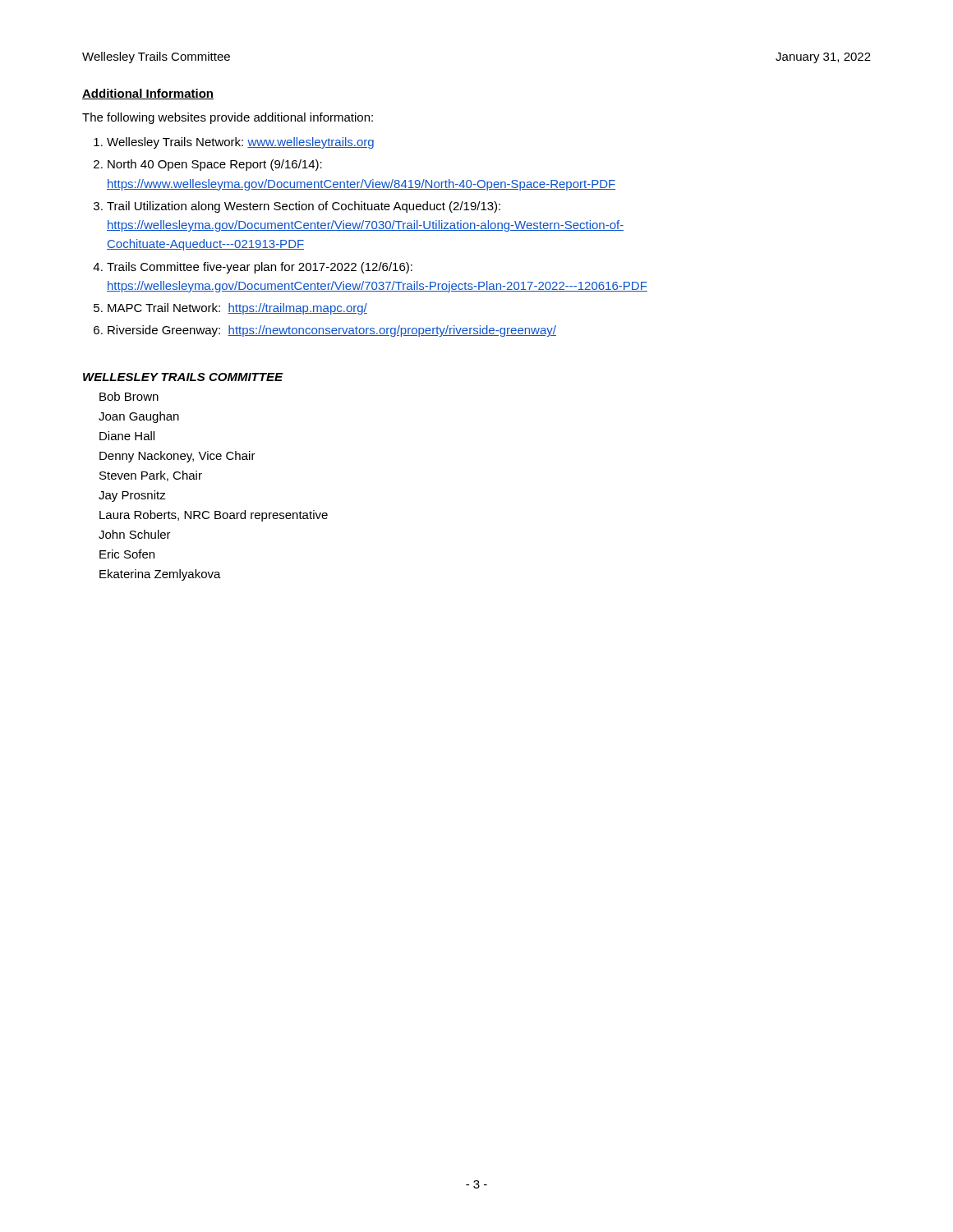Navigate to the element starting "WELLESLEY TRAILS COMMITTEE"
Viewport: 953px width, 1232px height.
(182, 376)
